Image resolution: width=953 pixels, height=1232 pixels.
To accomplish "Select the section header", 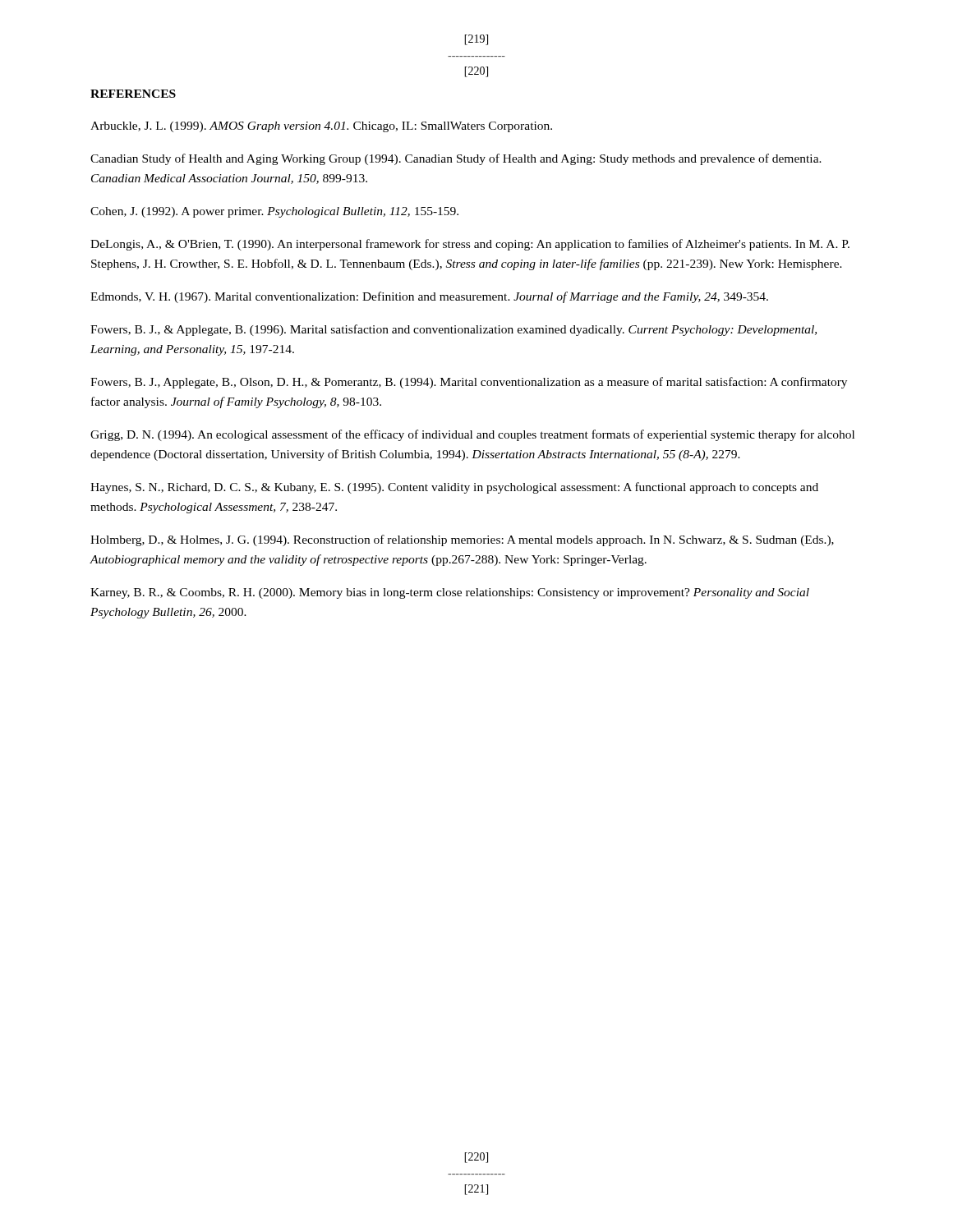I will [133, 93].
